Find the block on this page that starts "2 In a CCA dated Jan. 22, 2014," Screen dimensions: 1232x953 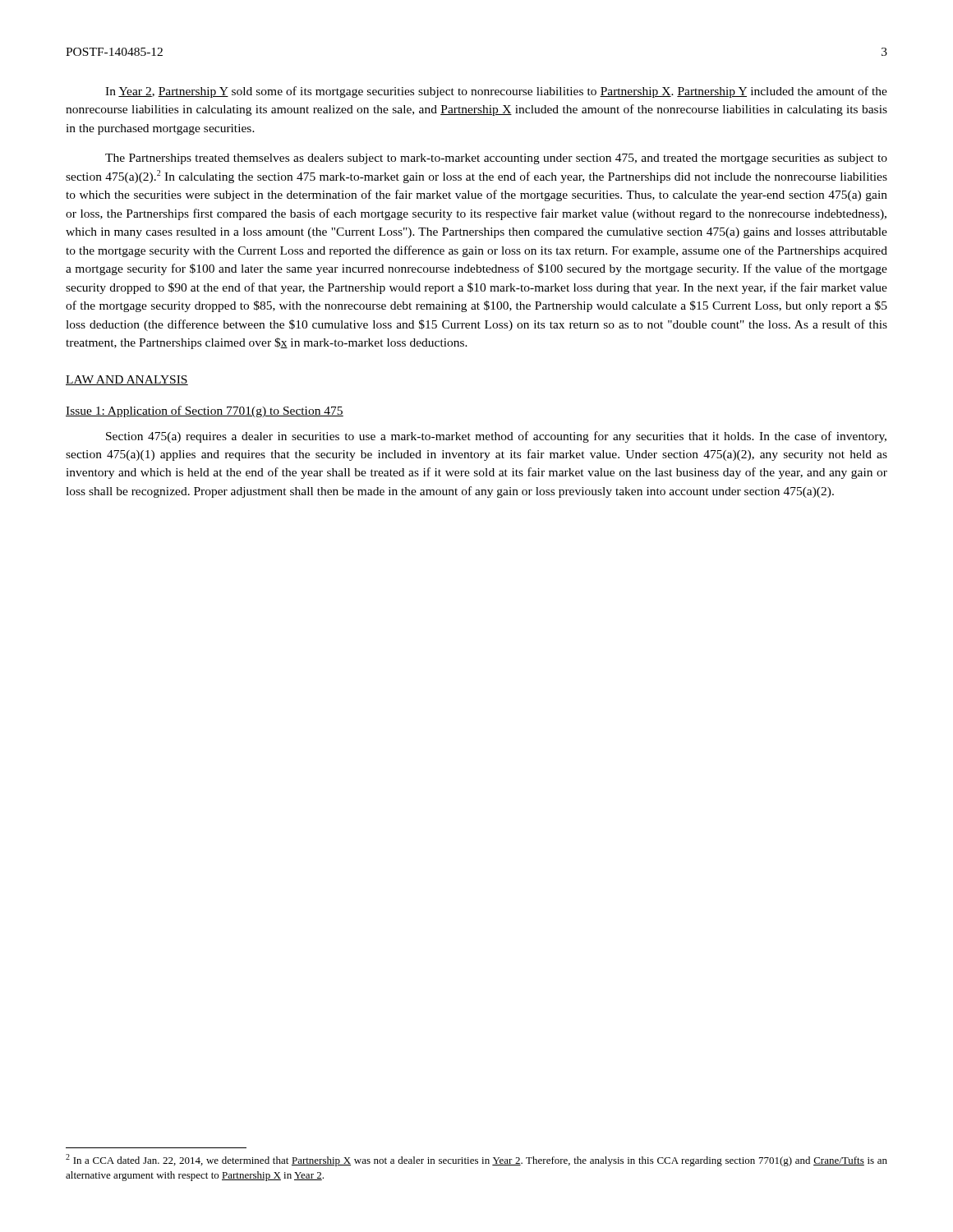pyautogui.click(x=476, y=1167)
